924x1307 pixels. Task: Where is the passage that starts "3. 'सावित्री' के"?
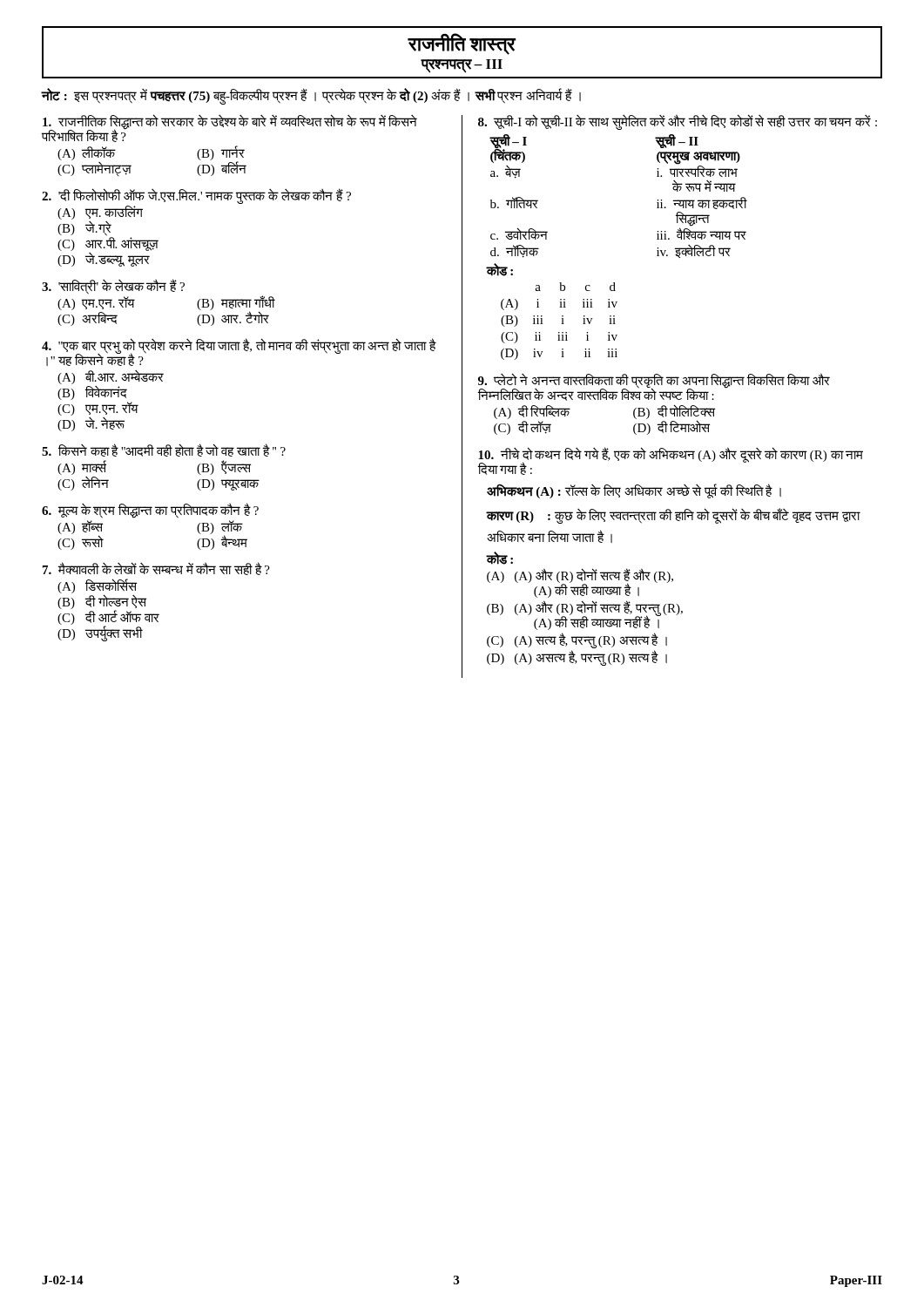point(244,303)
